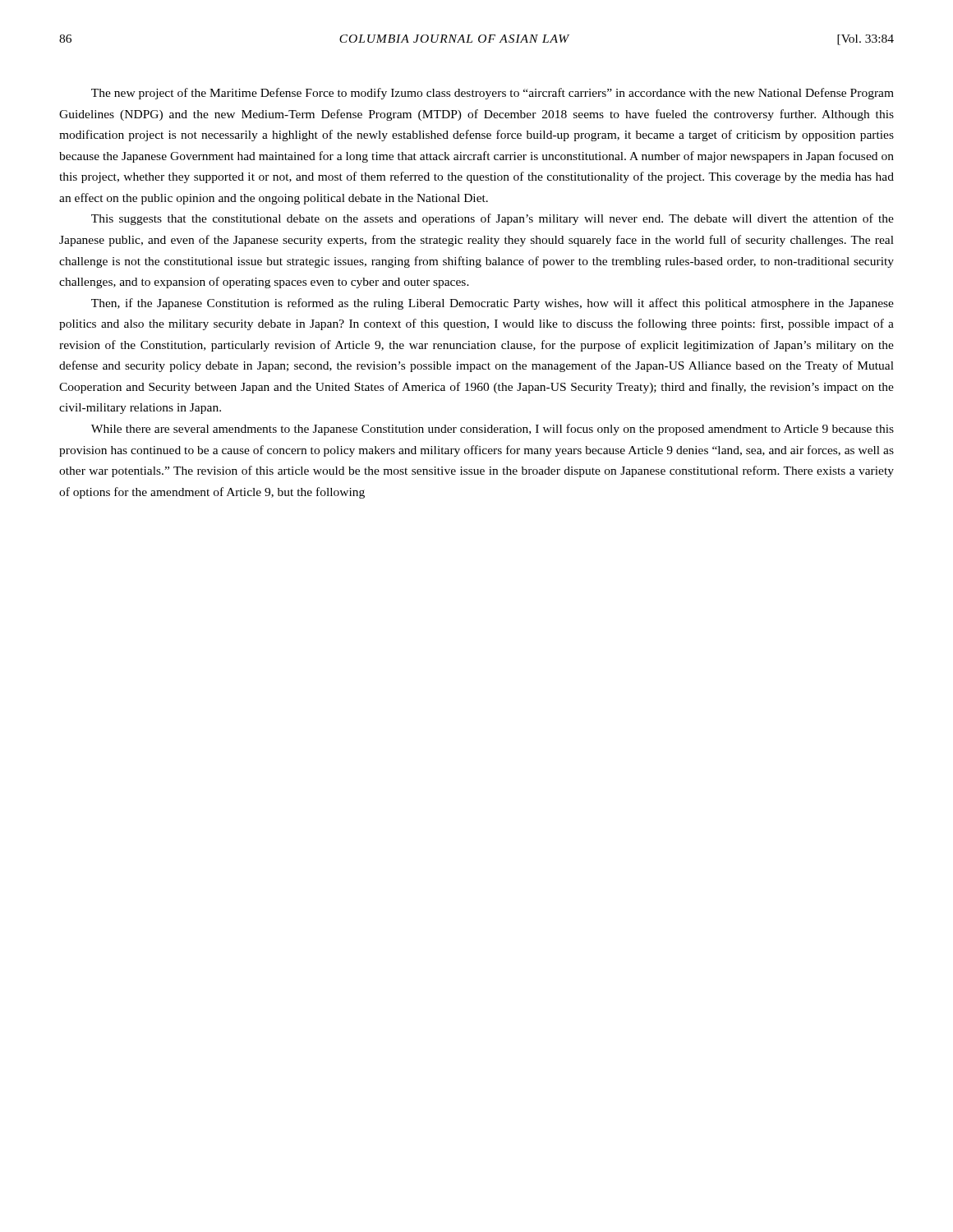Where is the passage that starts "This suggests that the constitutional debate on"?
The width and height of the screenshot is (953, 1232).
pos(476,250)
